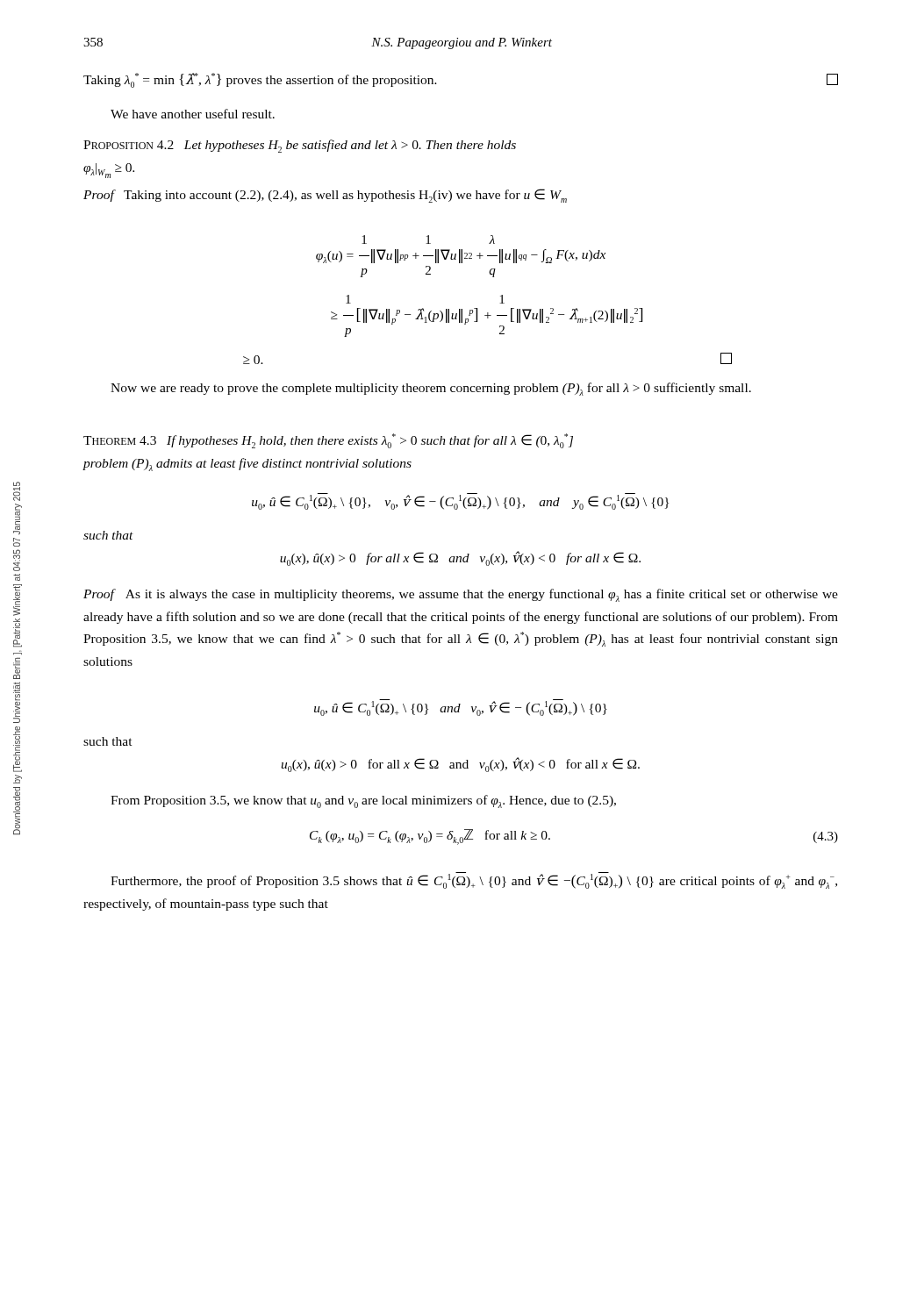Select the text block that reads "Taking λ0* = min {λ̂*, λ*} proves the"
This screenshot has height=1316, width=924.
tap(260, 80)
